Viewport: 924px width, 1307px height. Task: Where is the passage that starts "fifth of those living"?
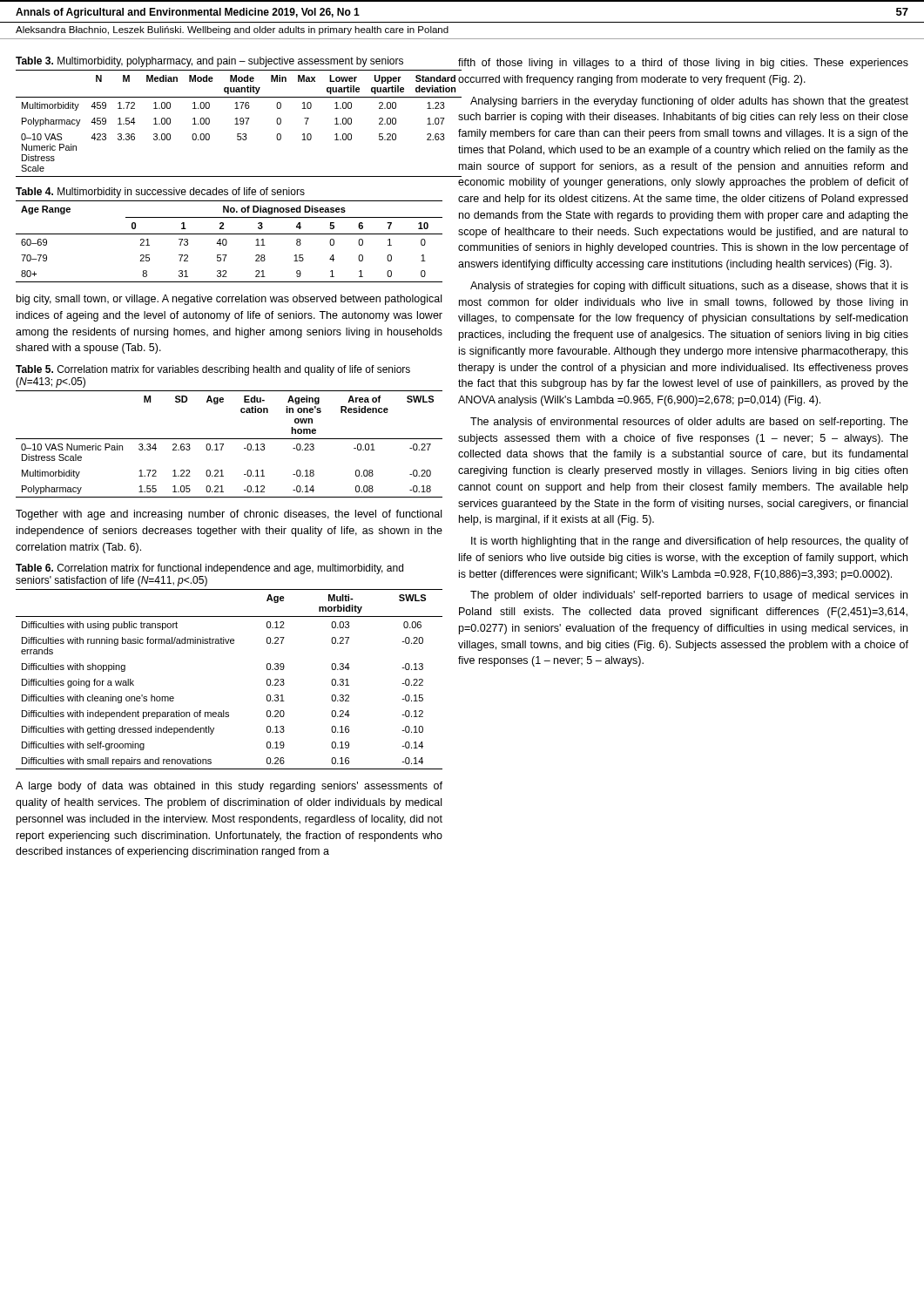point(683,71)
